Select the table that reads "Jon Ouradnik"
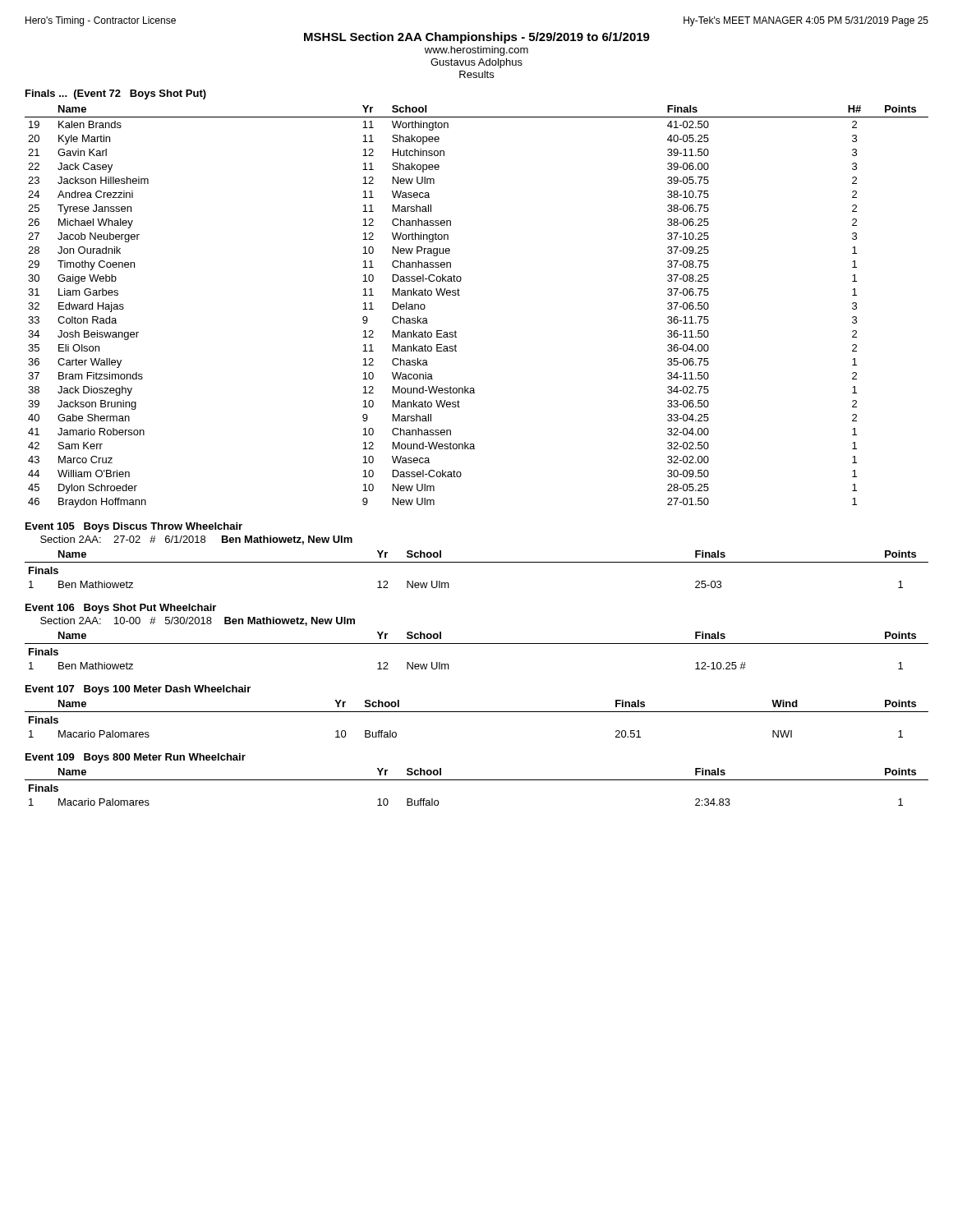Image resolution: width=953 pixels, height=1232 pixels. (x=476, y=305)
